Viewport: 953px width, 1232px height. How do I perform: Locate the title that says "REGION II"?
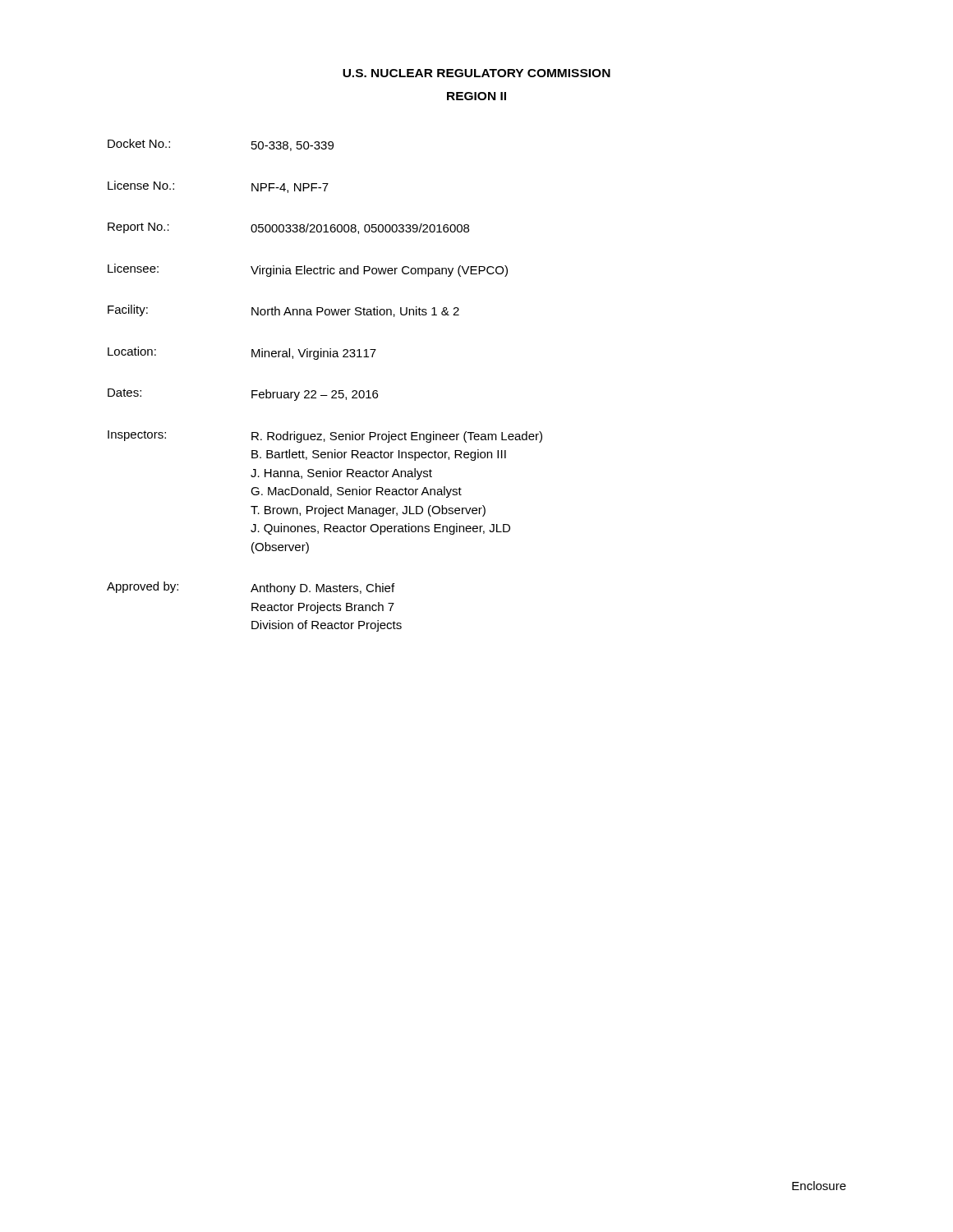tap(476, 96)
